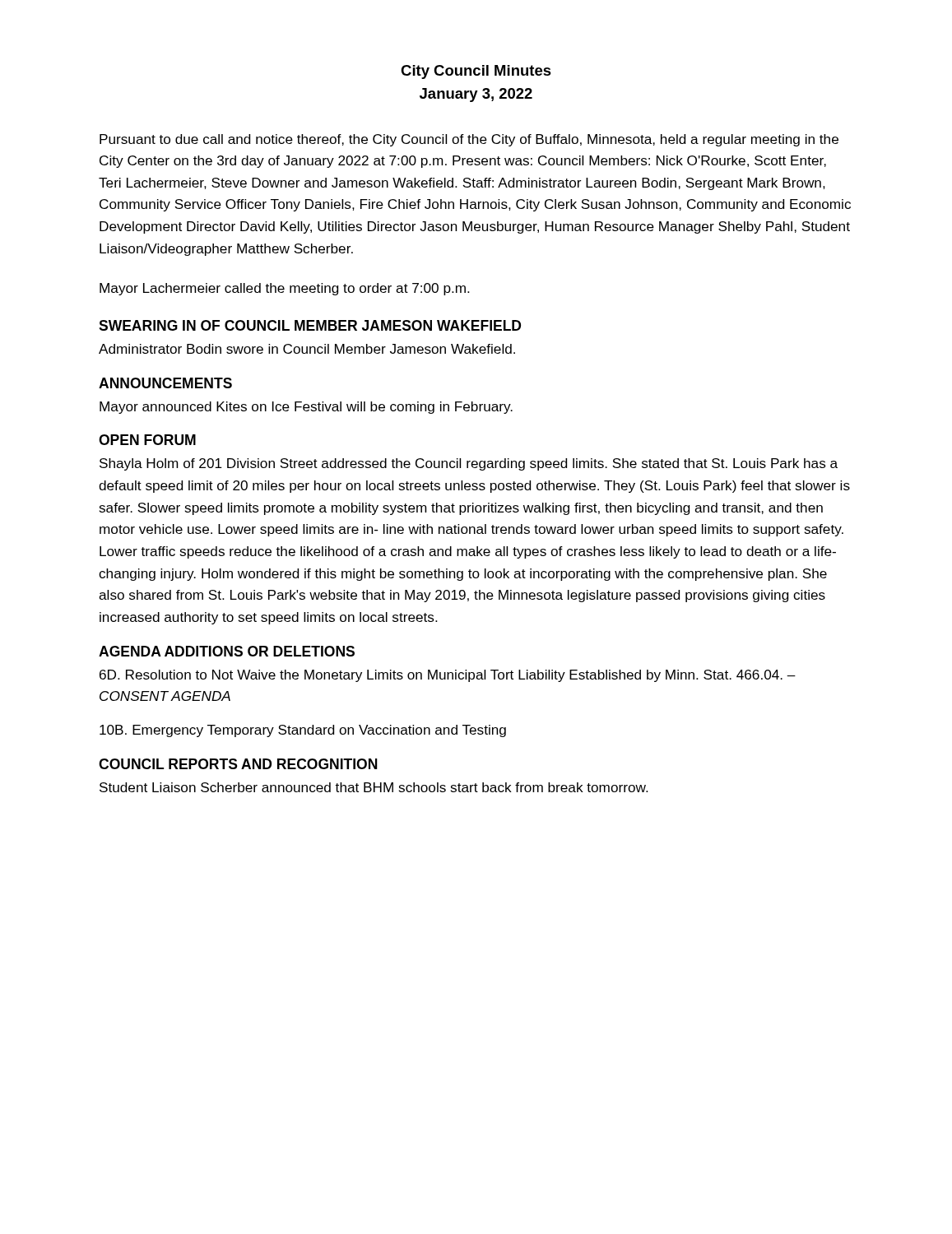Find the region starting "AGENDA ADDITIONS OR DELETIONS"
The width and height of the screenshot is (952, 1234).
(227, 651)
